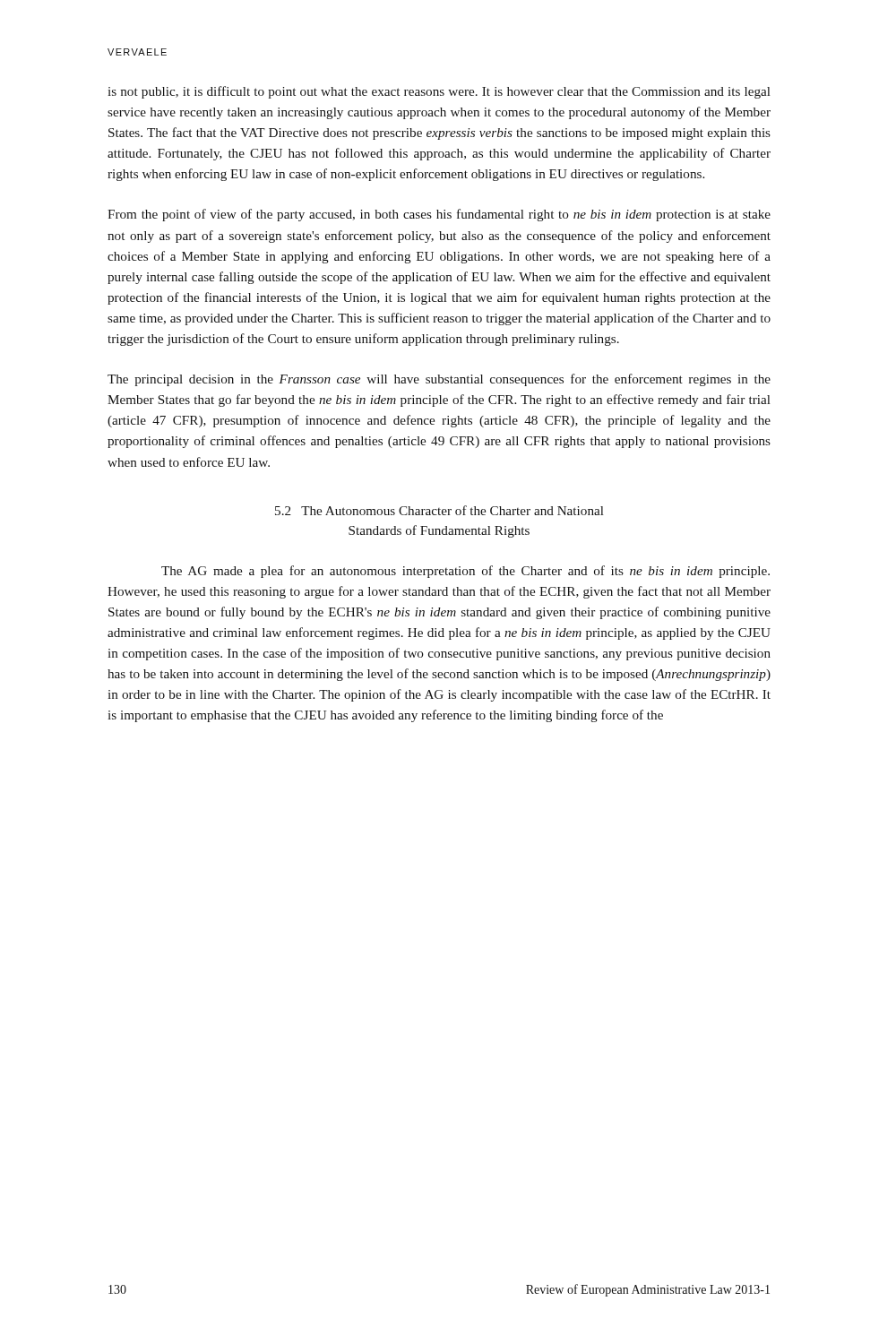Image resolution: width=896 pixels, height=1344 pixels.
Task: Point to the block beginning "From the point of view of the"
Action: [439, 276]
